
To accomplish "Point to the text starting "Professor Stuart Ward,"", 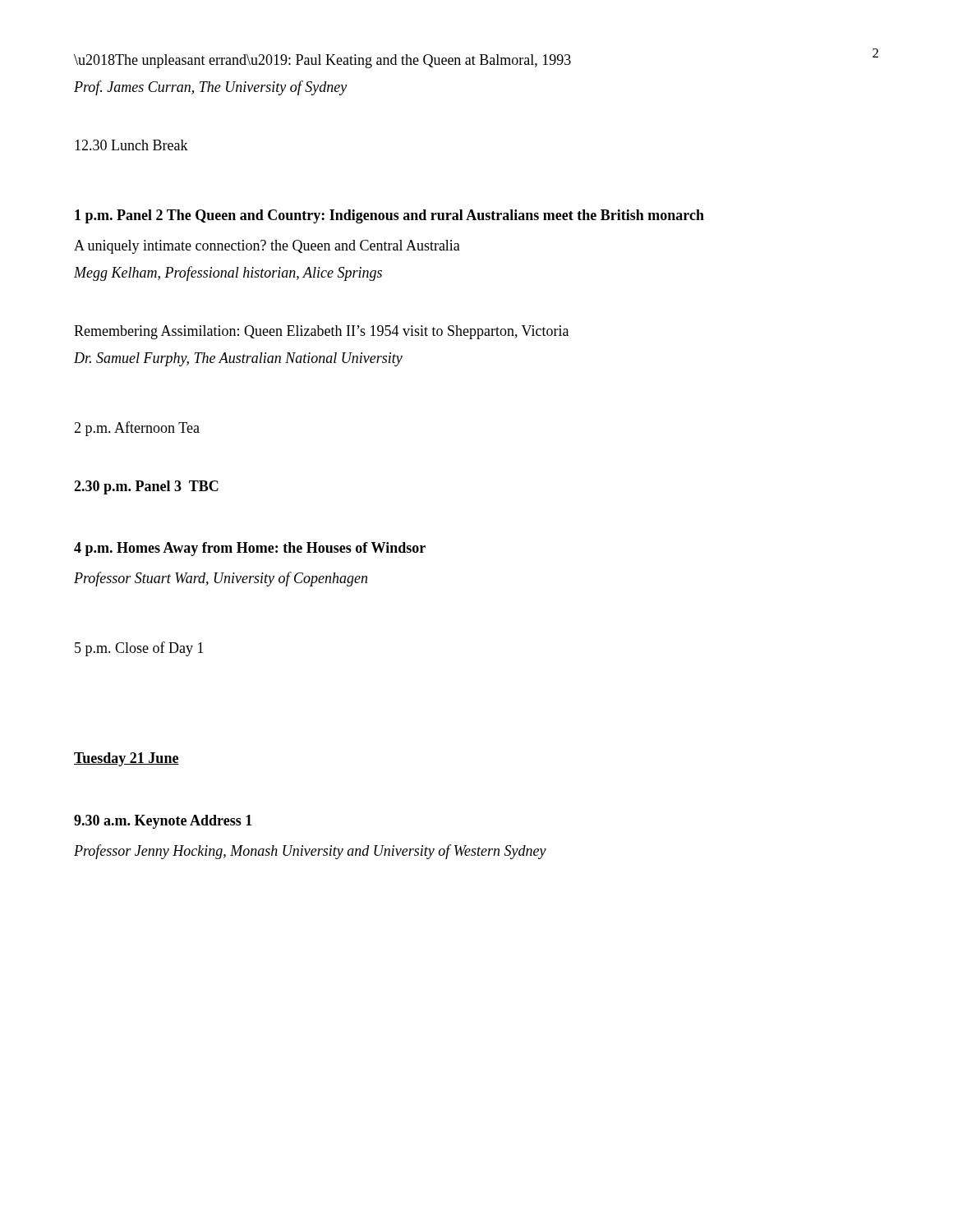I will point(221,578).
